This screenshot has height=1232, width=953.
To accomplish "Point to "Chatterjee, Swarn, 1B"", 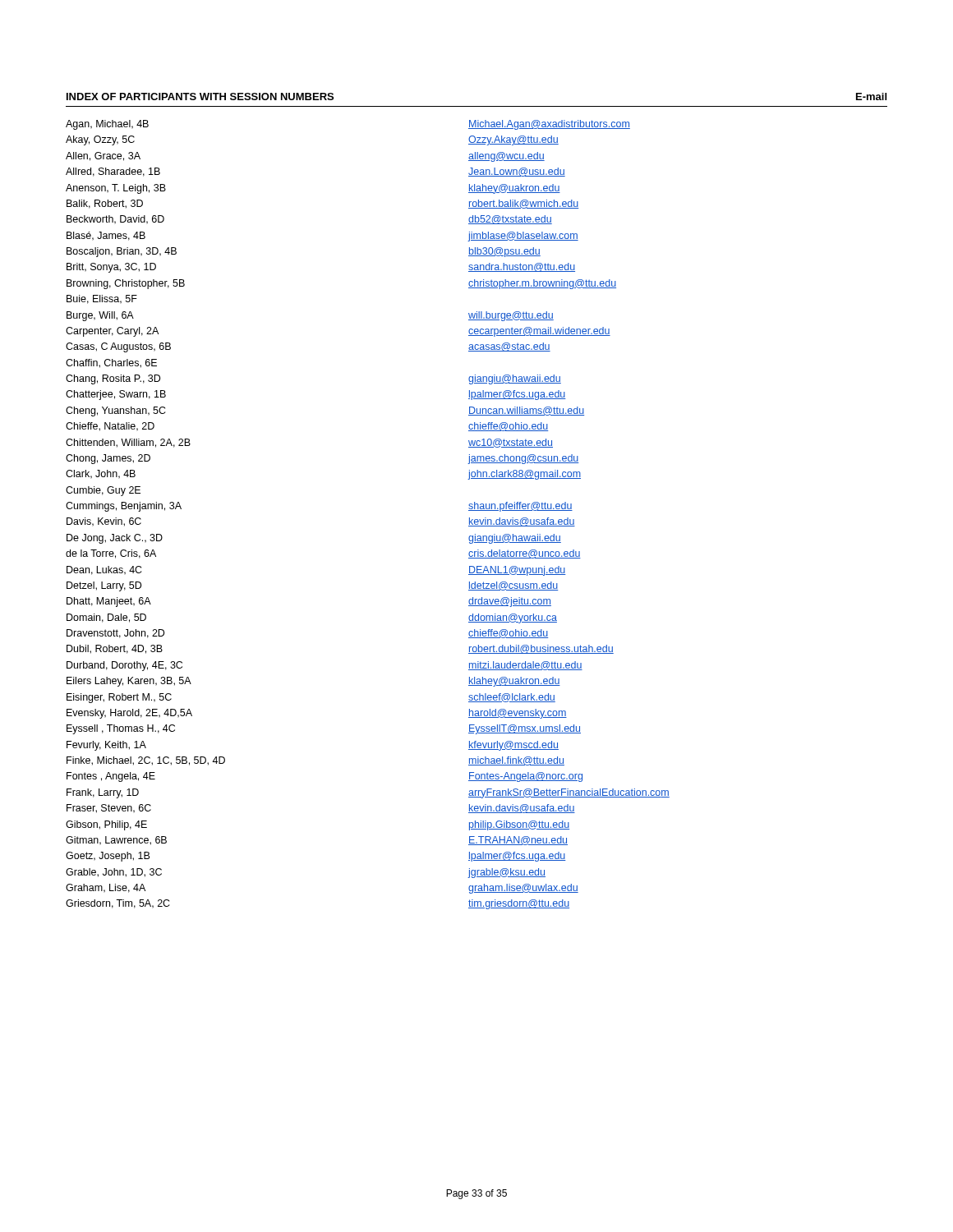I will 116,395.
